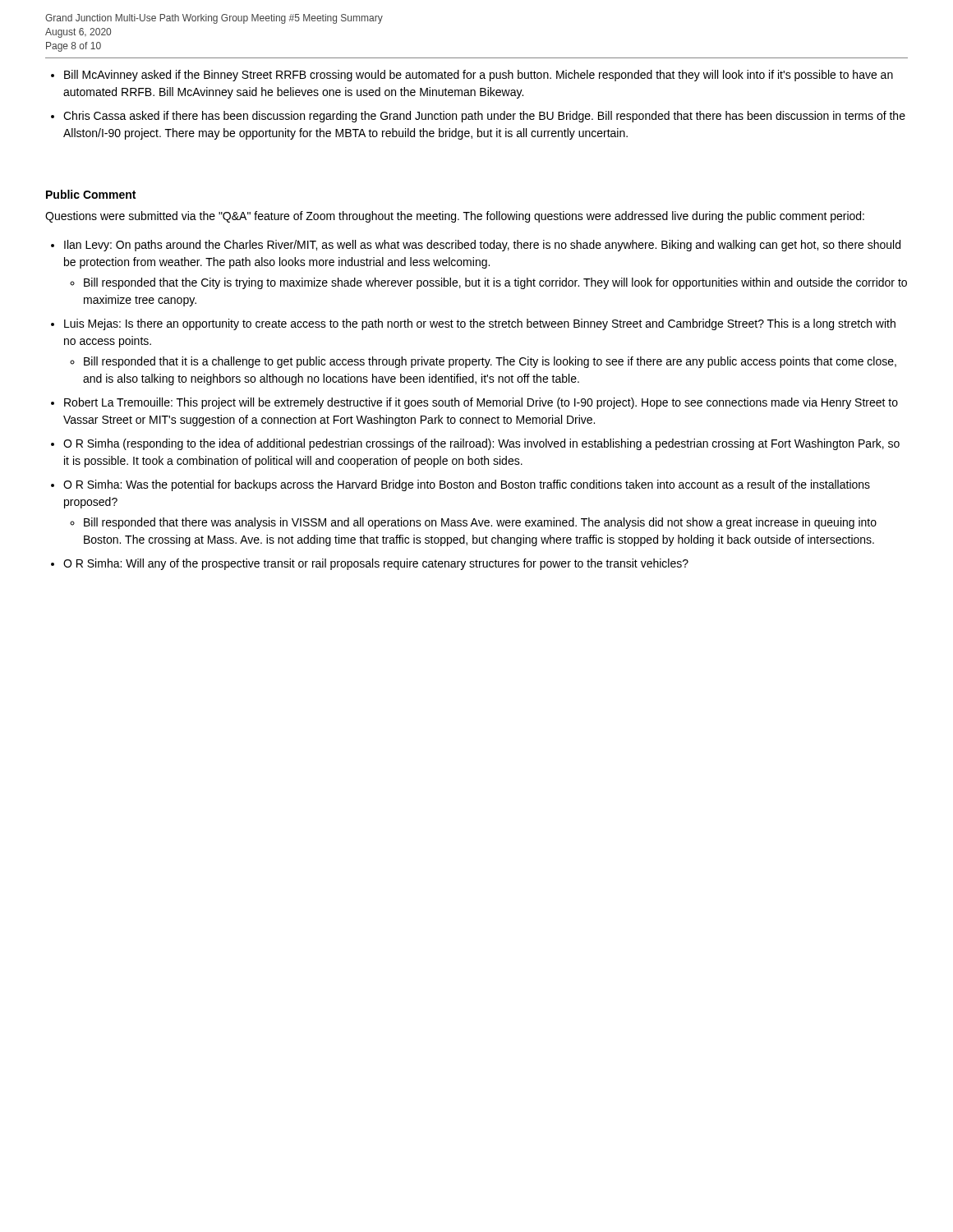Where is the passage that starts "Chris Cassa asked if"?

pos(484,125)
